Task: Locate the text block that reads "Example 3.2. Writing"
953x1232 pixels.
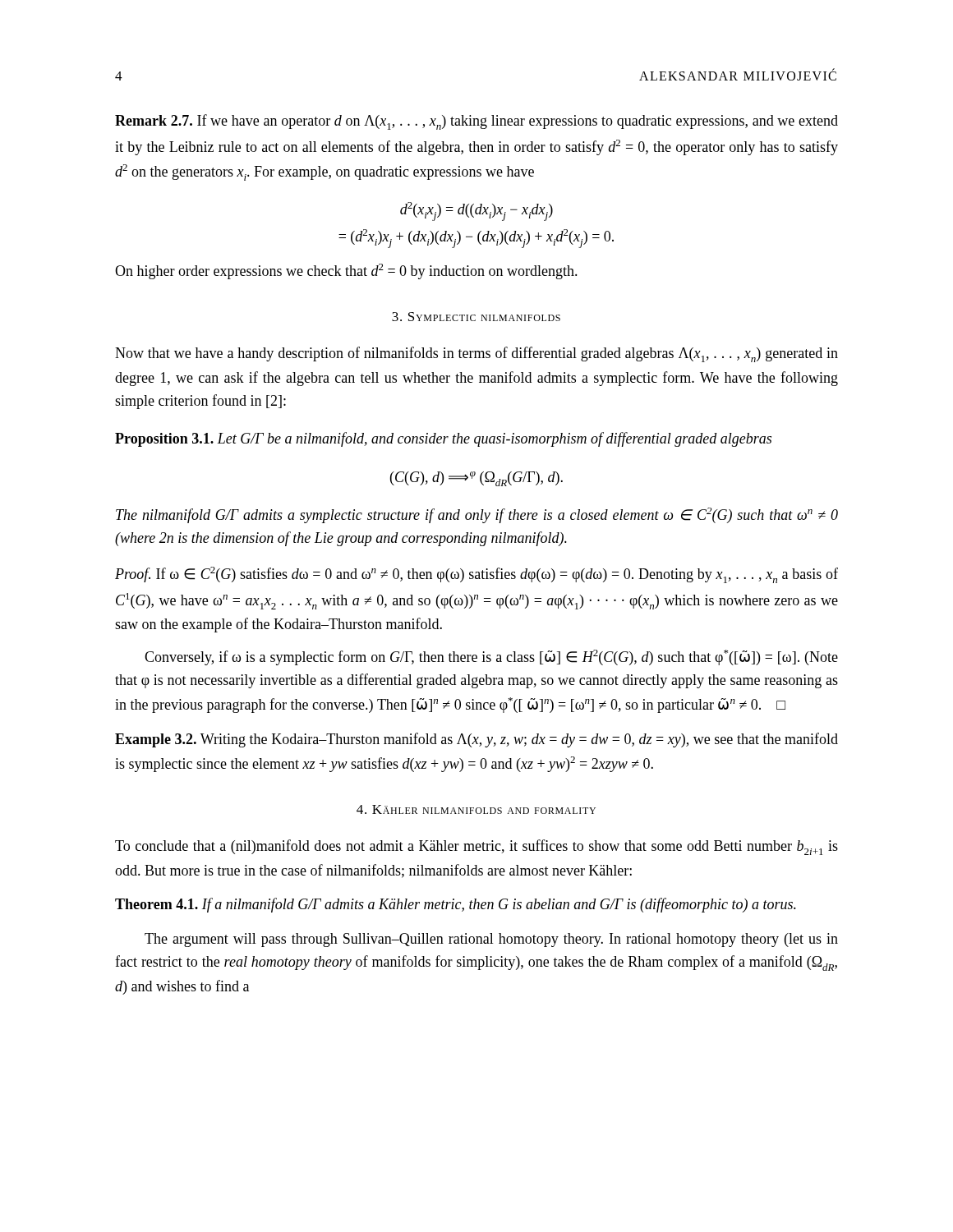Action: click(476, 751)
